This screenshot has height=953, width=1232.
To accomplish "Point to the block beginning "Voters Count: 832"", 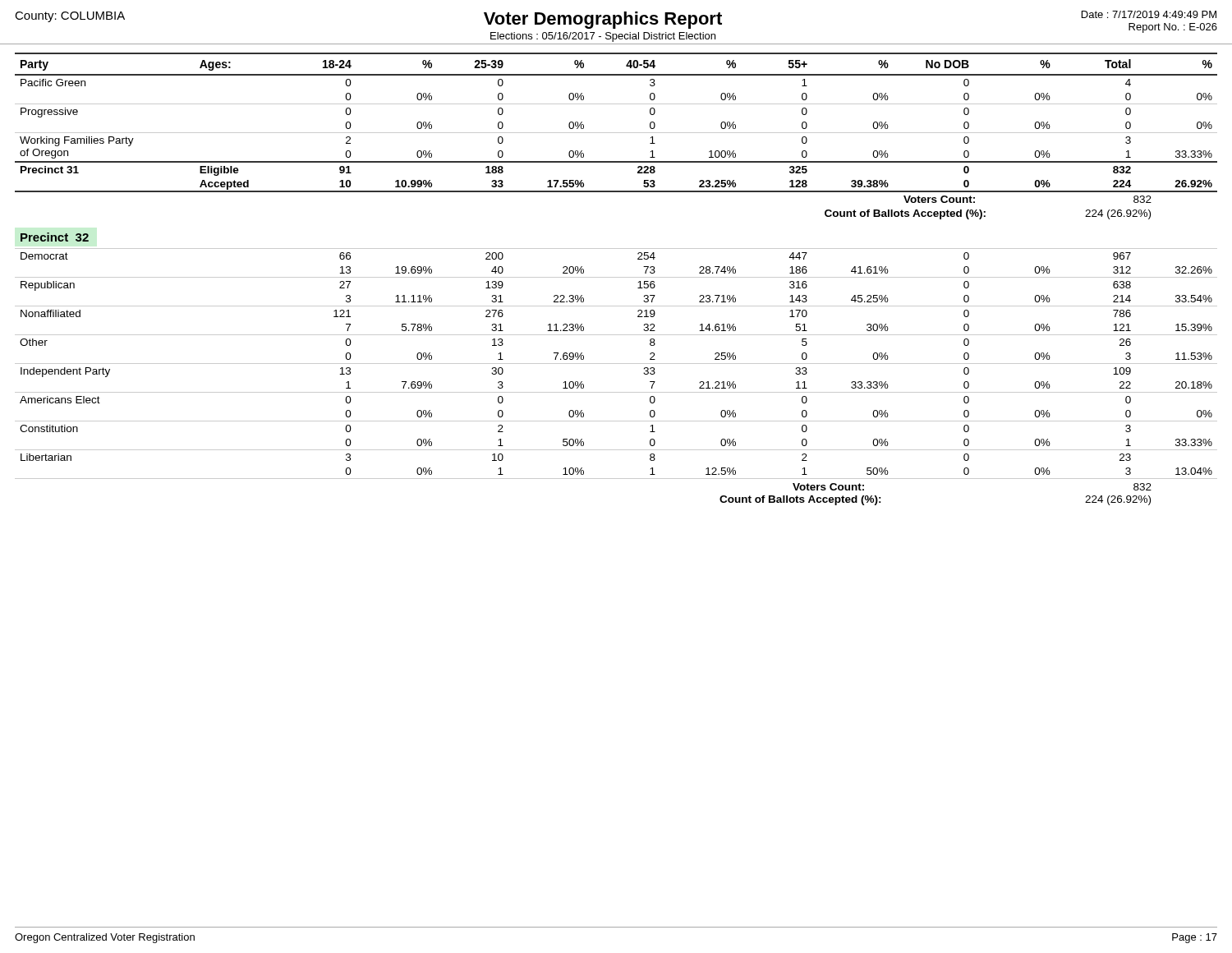I will click(832, 487).
